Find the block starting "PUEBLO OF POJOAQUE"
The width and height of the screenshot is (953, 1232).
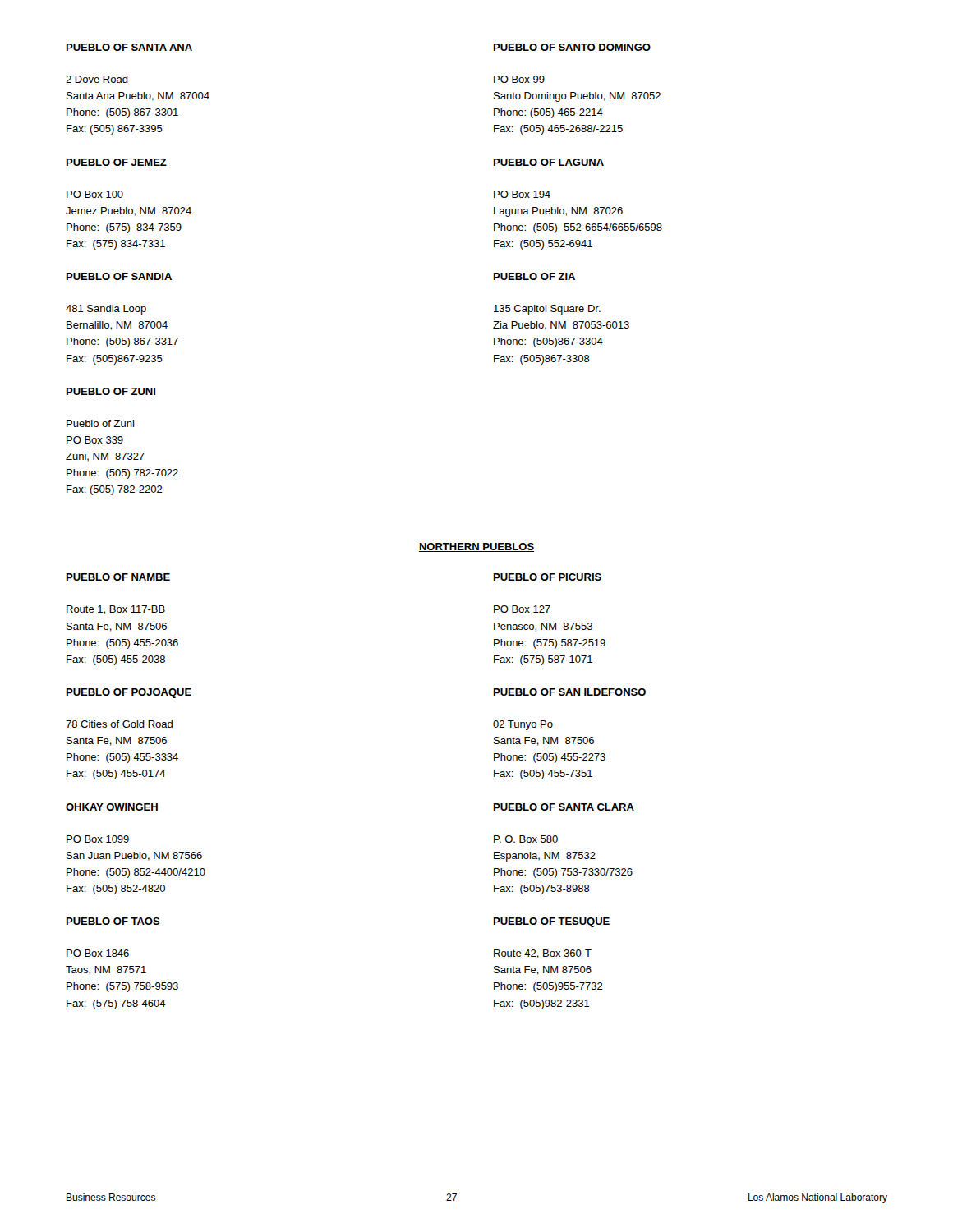[129, 693]
